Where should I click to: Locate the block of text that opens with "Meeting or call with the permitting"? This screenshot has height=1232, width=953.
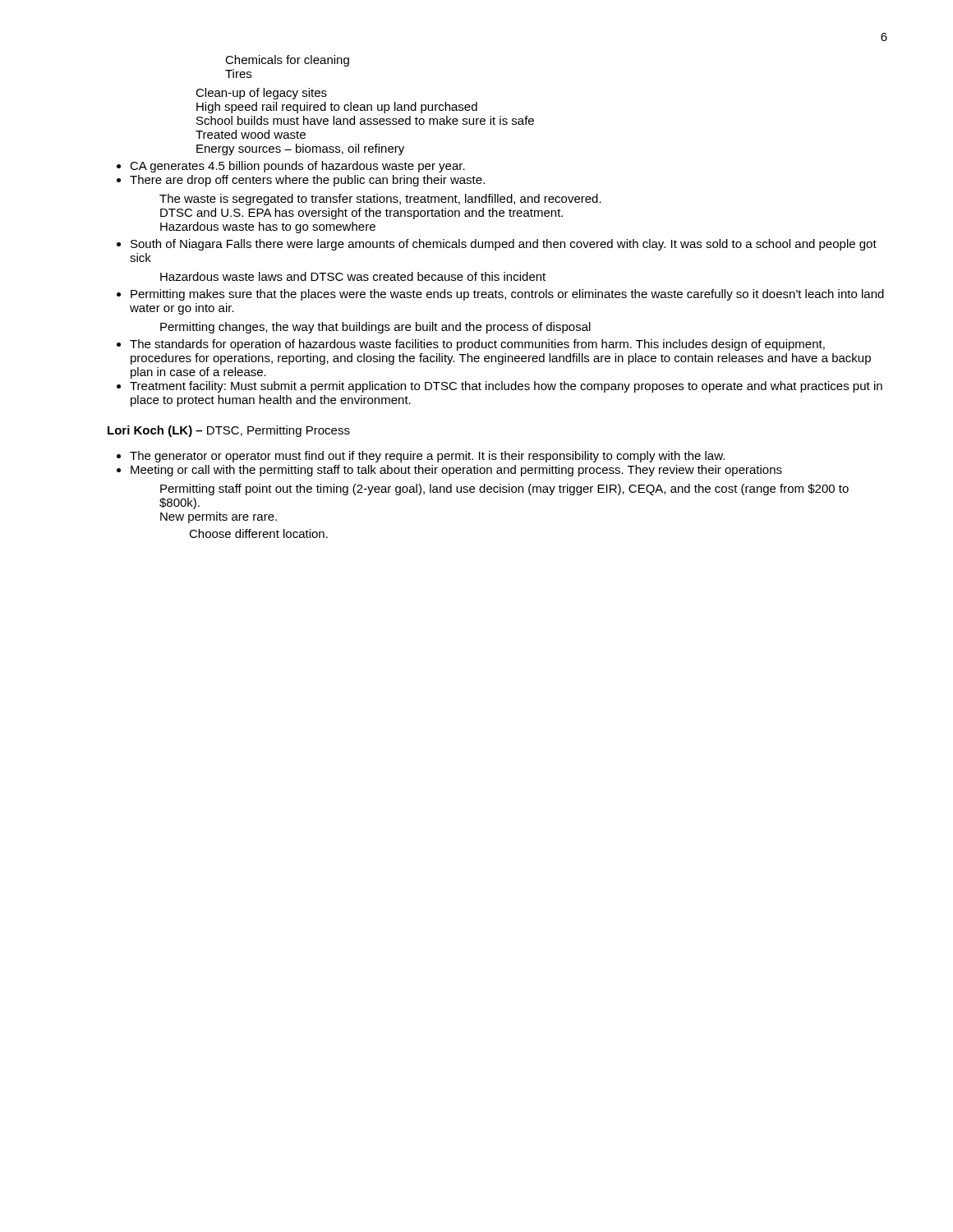(509, 501)
